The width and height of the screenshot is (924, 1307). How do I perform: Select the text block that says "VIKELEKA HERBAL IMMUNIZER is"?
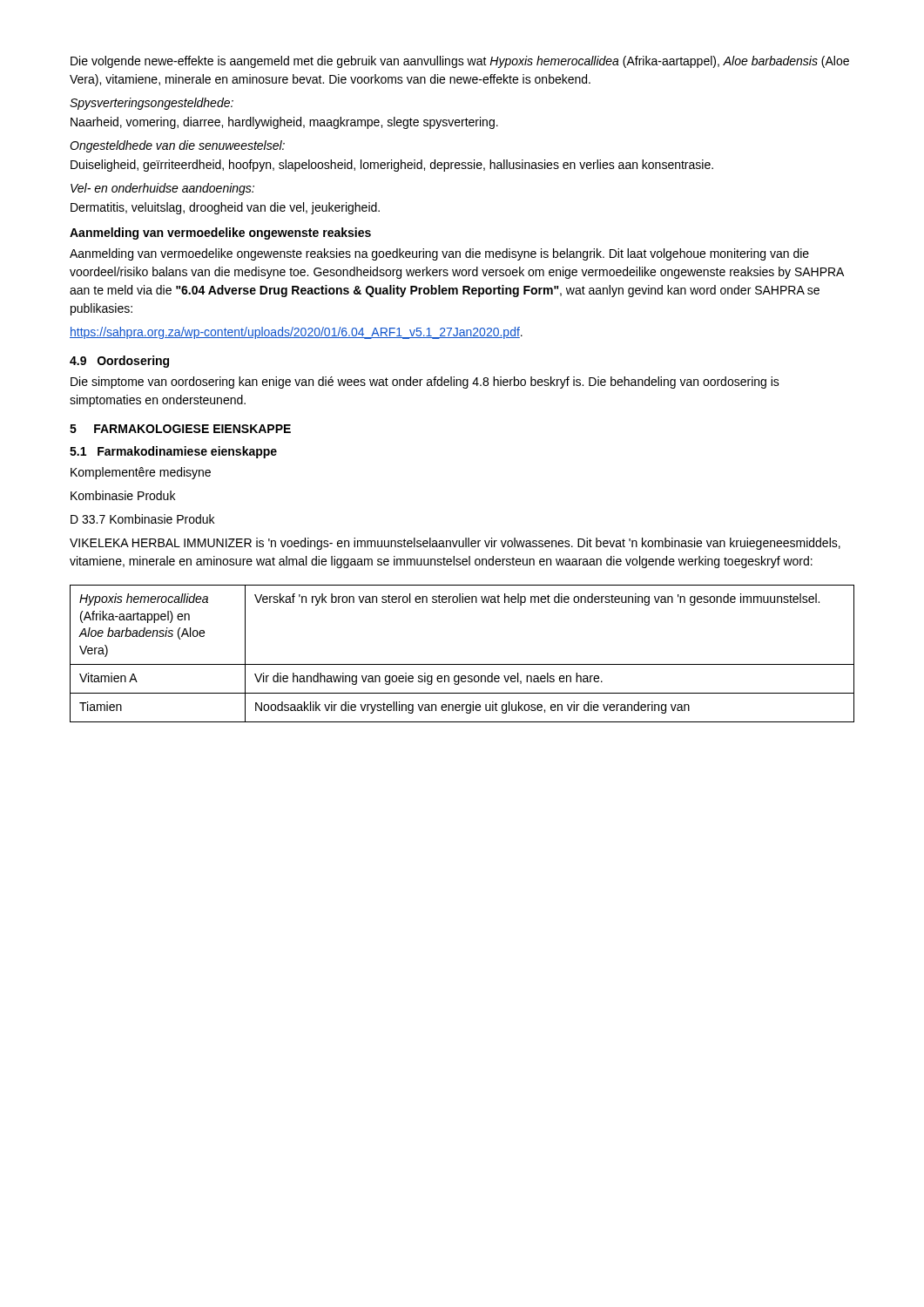[x=462, y=552]
